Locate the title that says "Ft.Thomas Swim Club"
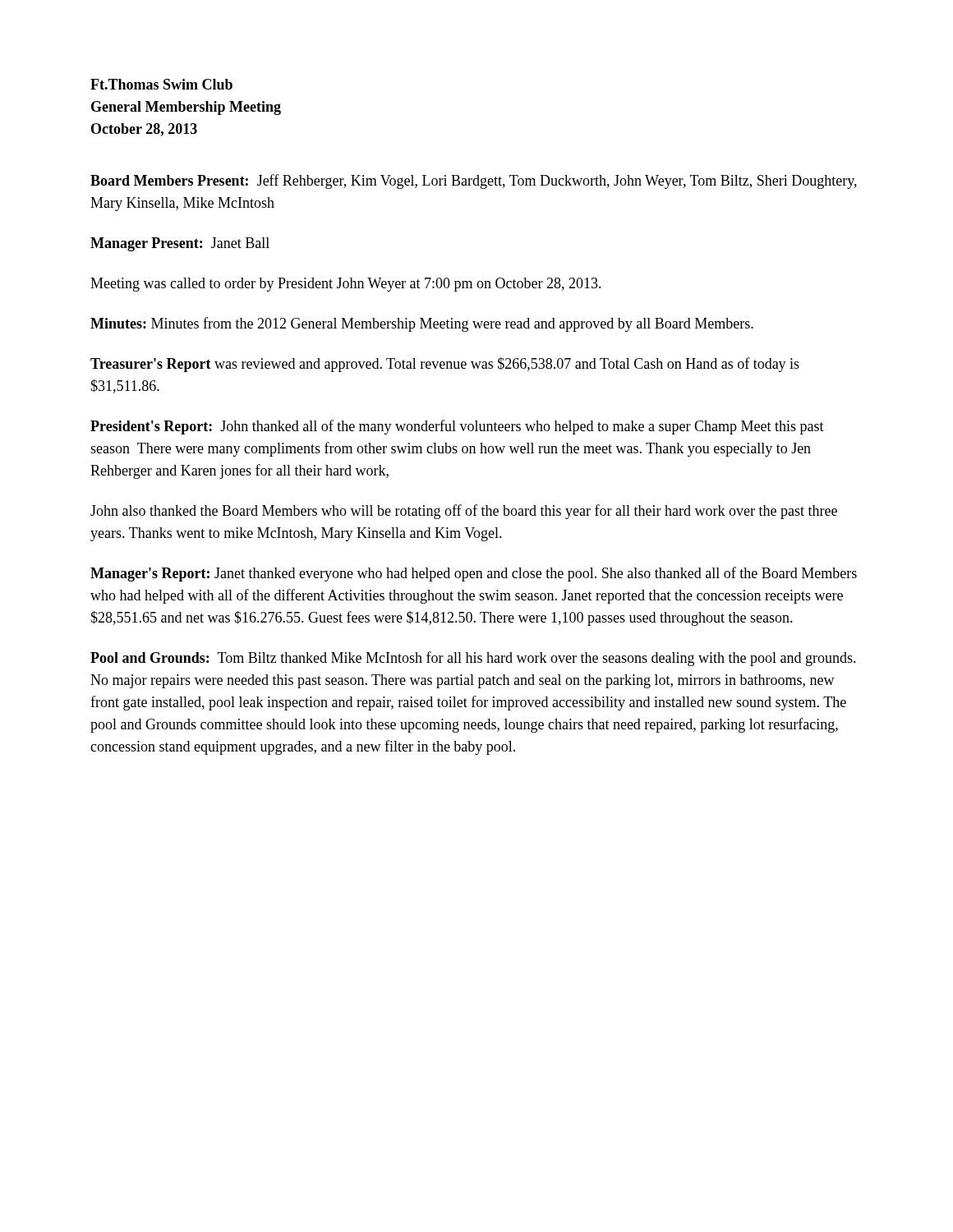953x1232 pixels. [186, 107]
